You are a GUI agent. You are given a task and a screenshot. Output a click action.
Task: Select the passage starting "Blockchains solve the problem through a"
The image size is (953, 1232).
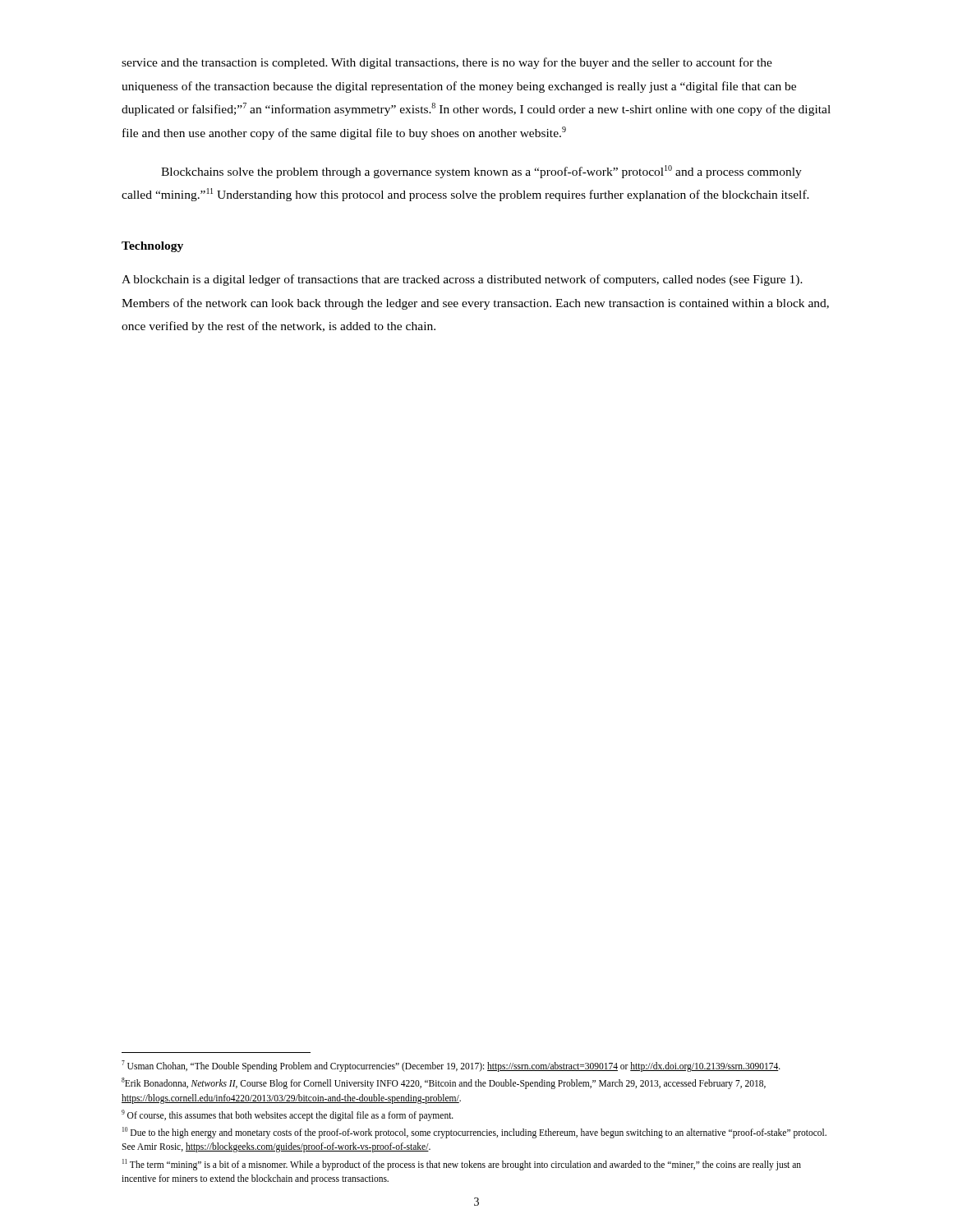point(476,183)
